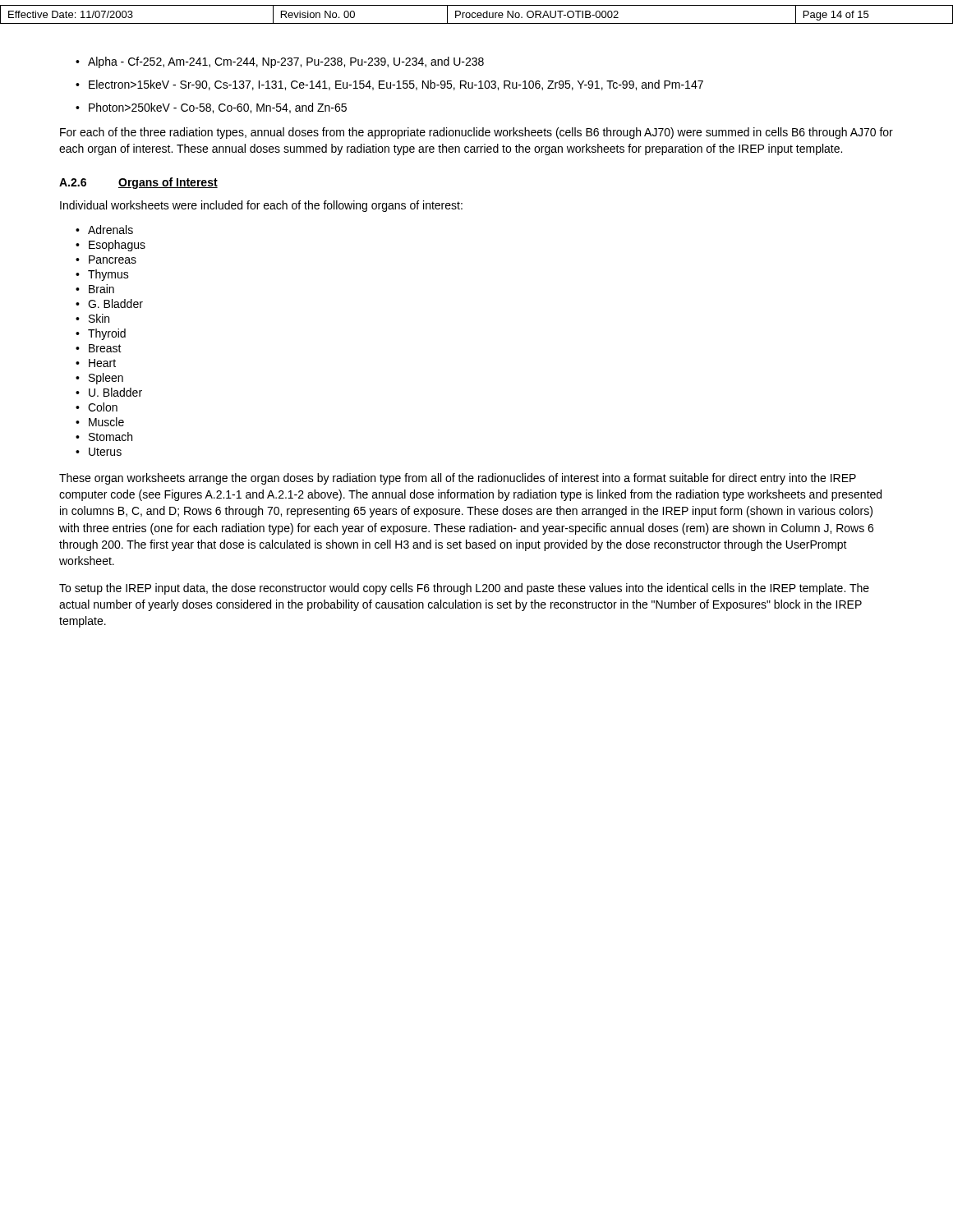Find the block on this page that starts "Photon>250keV - Co-58,"
The width and height of the screenshot is (953, 1232).
pos(217,108)
